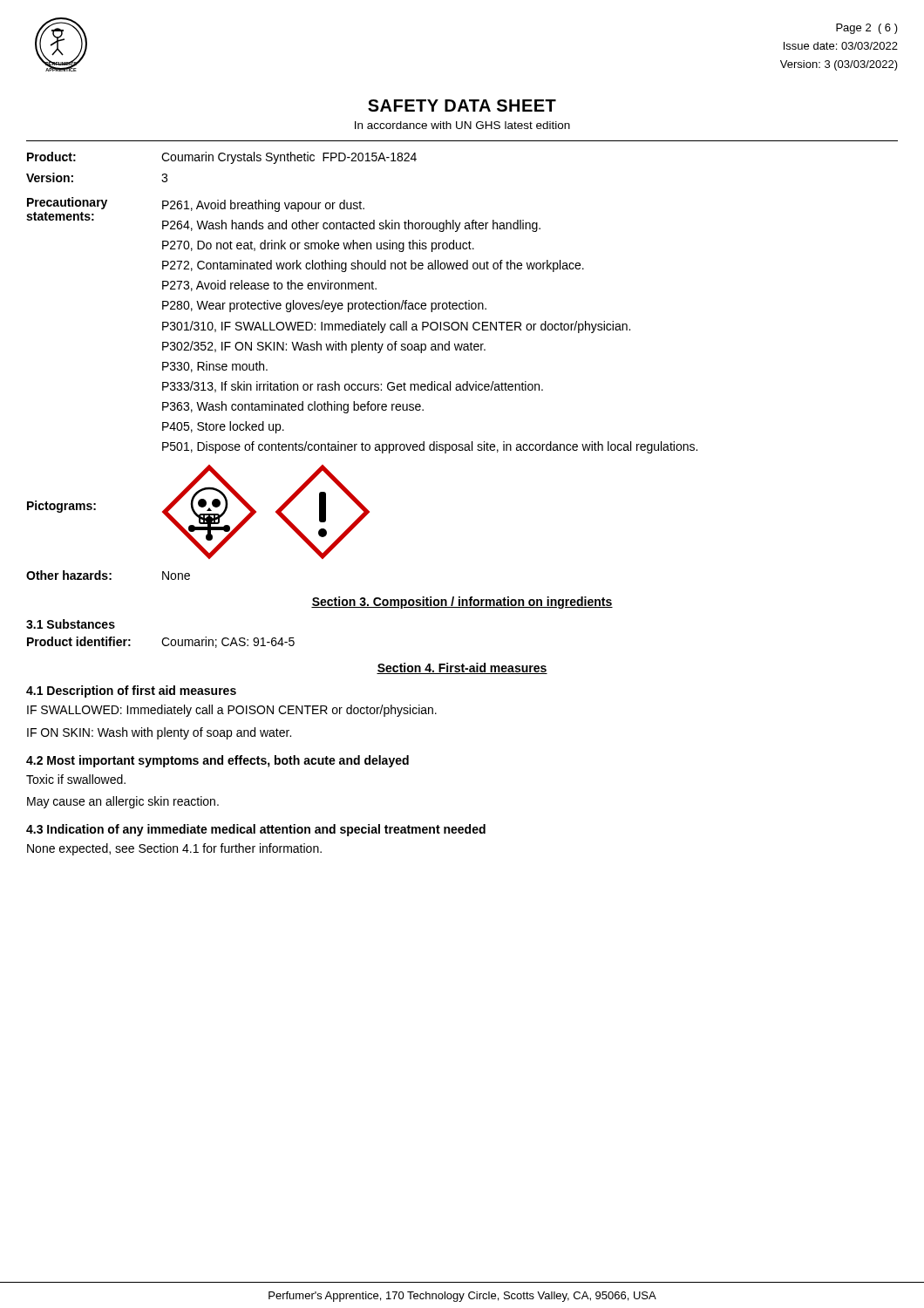
Task: Locate the text block starting "1 Description of first aid measures"
Action: click(x=131, y=691)
